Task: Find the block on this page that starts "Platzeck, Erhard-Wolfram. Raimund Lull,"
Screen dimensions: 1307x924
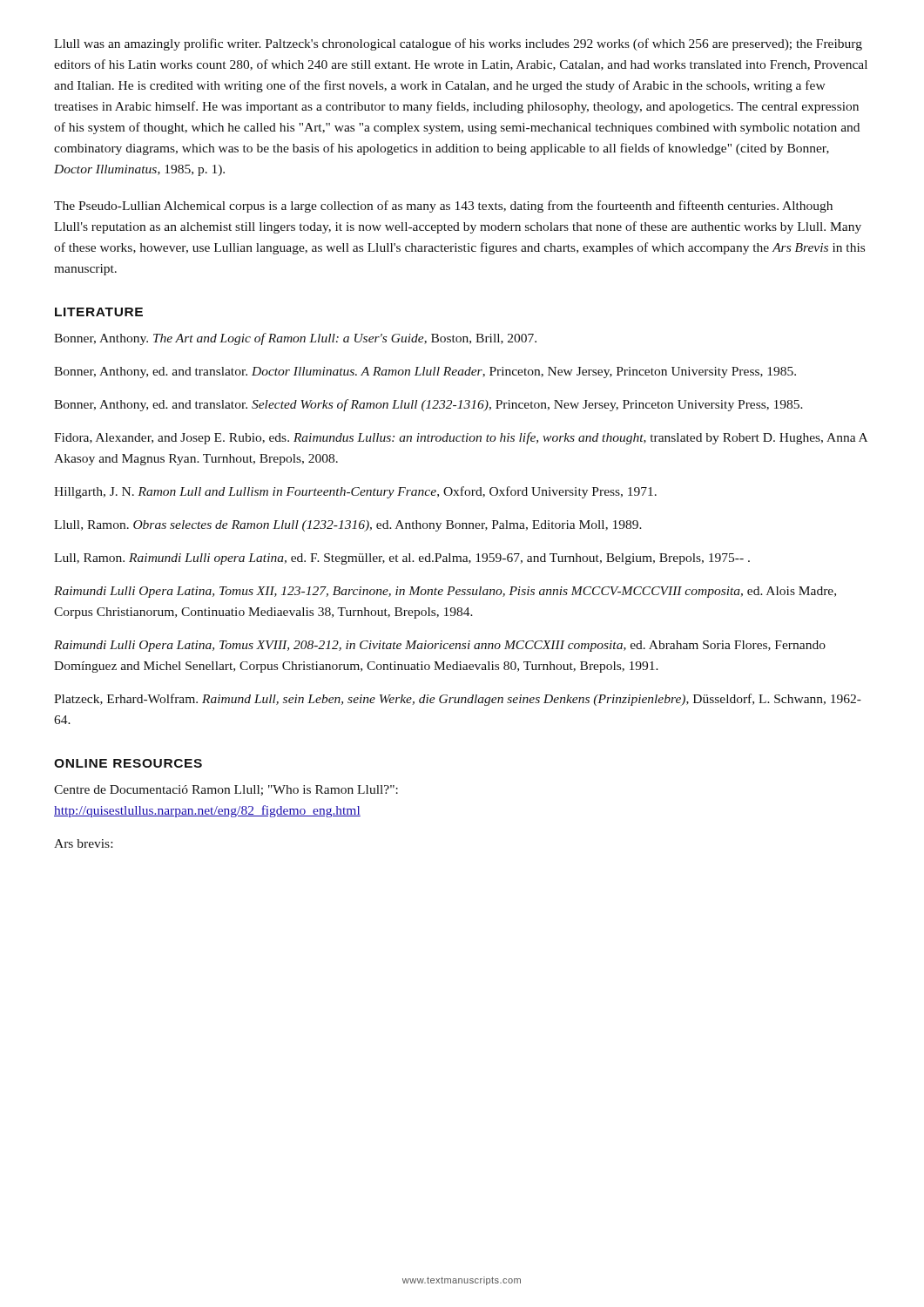Action: point(458,709)
